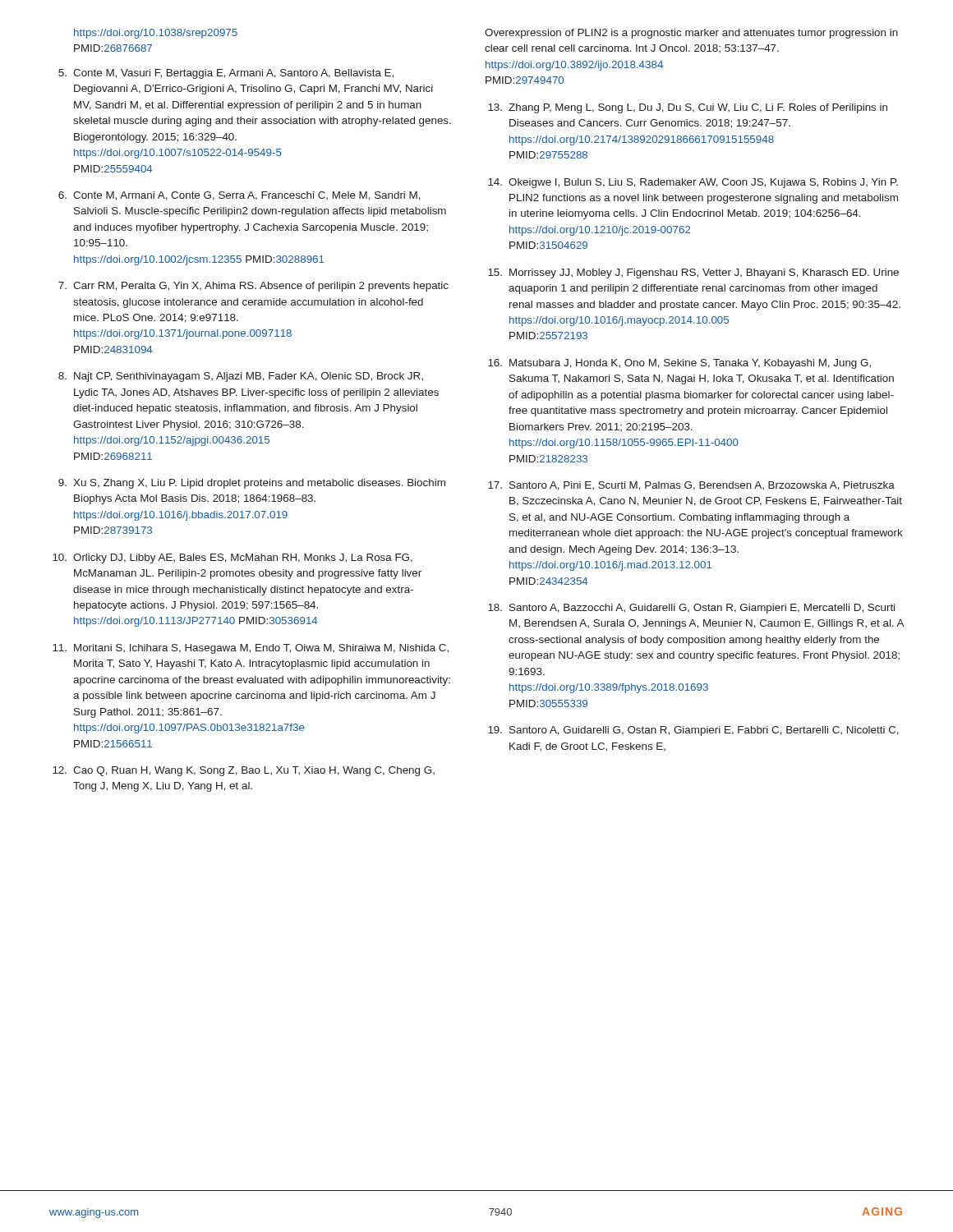Locate the text block starting "19. Santoro A, Guidarelli G, Ostan R,"
Screen dimensions: 1232x953
694,738
